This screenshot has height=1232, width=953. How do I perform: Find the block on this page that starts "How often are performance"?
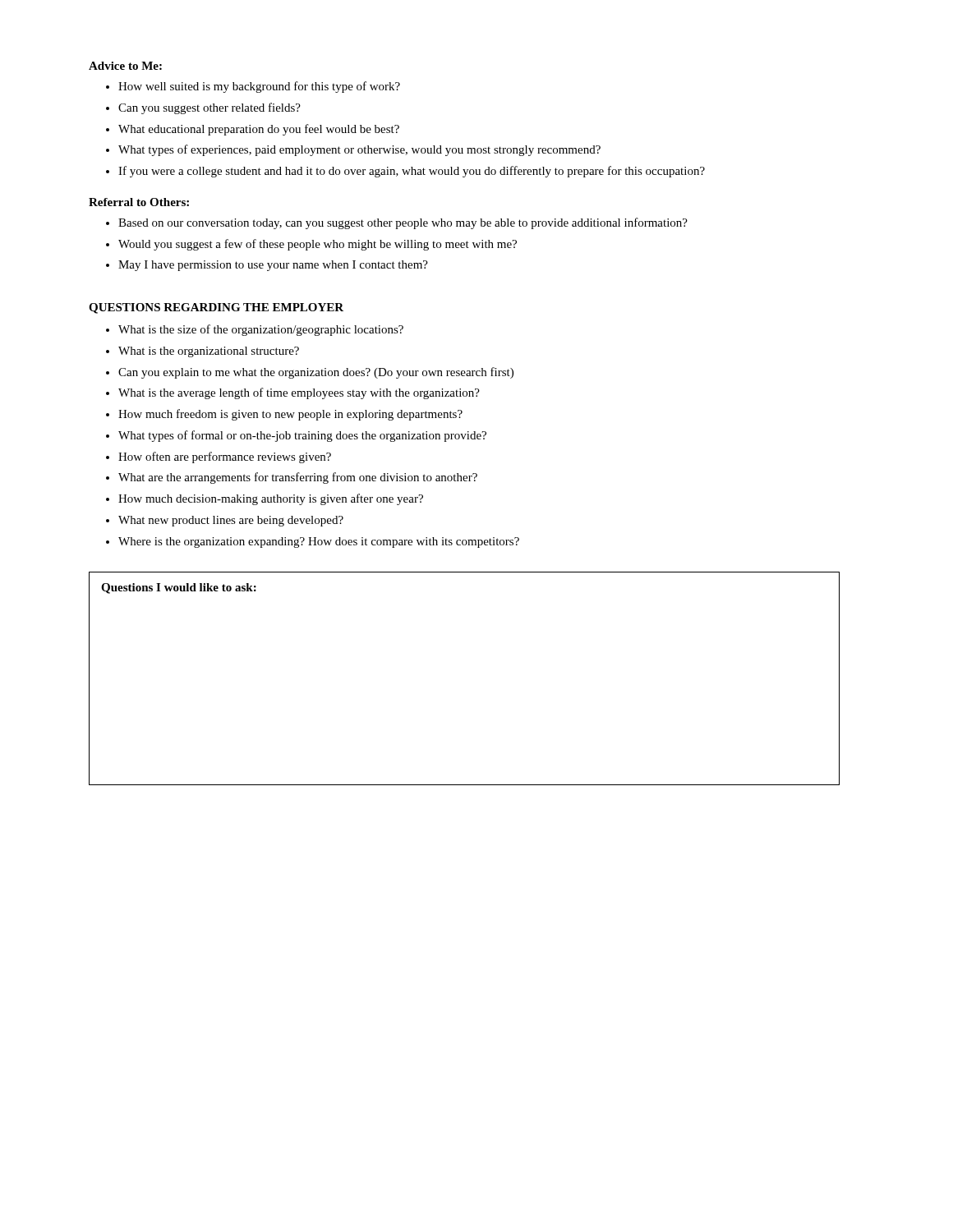click(x=225, y=457)
